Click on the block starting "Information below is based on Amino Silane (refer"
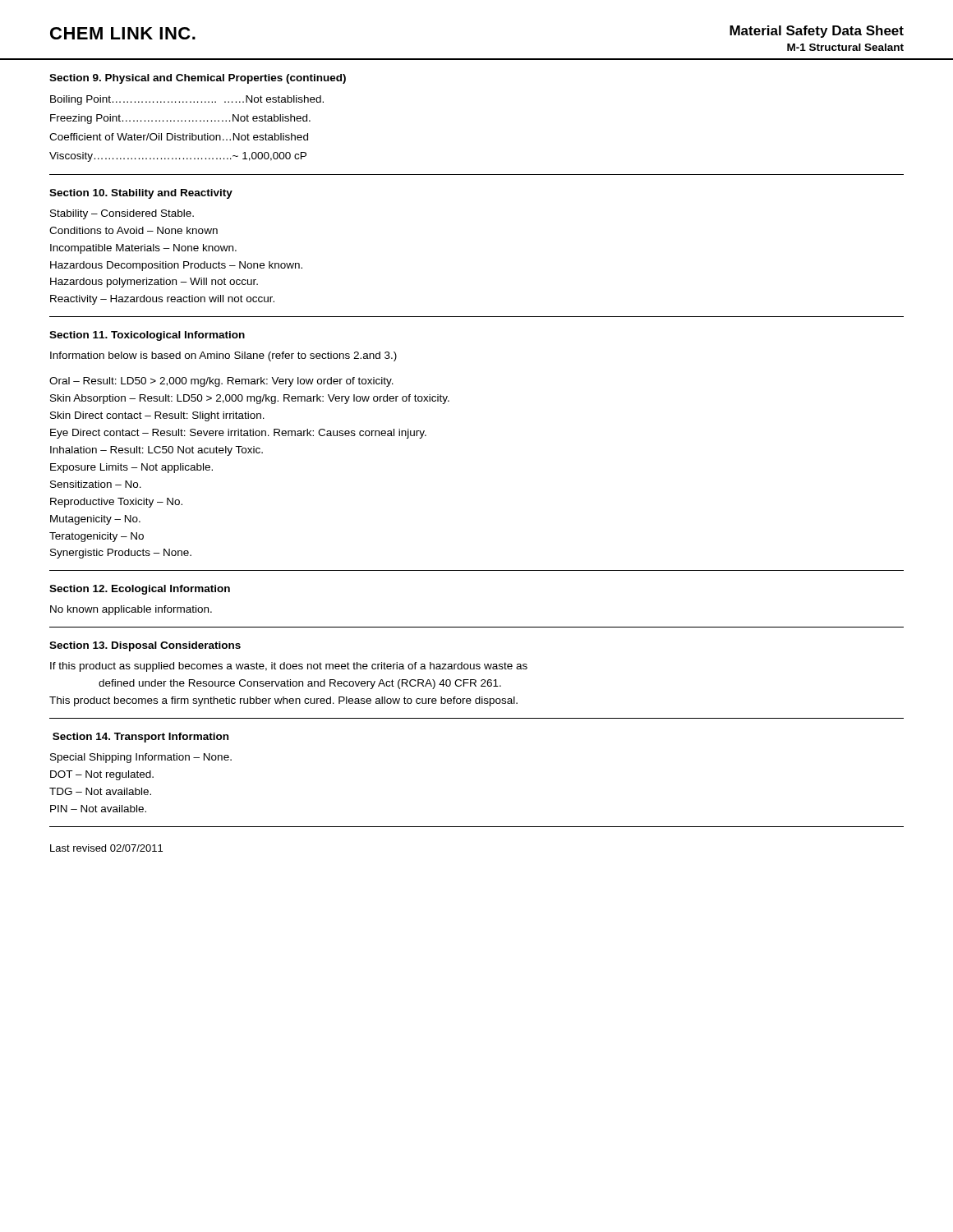 click(223, 355)
